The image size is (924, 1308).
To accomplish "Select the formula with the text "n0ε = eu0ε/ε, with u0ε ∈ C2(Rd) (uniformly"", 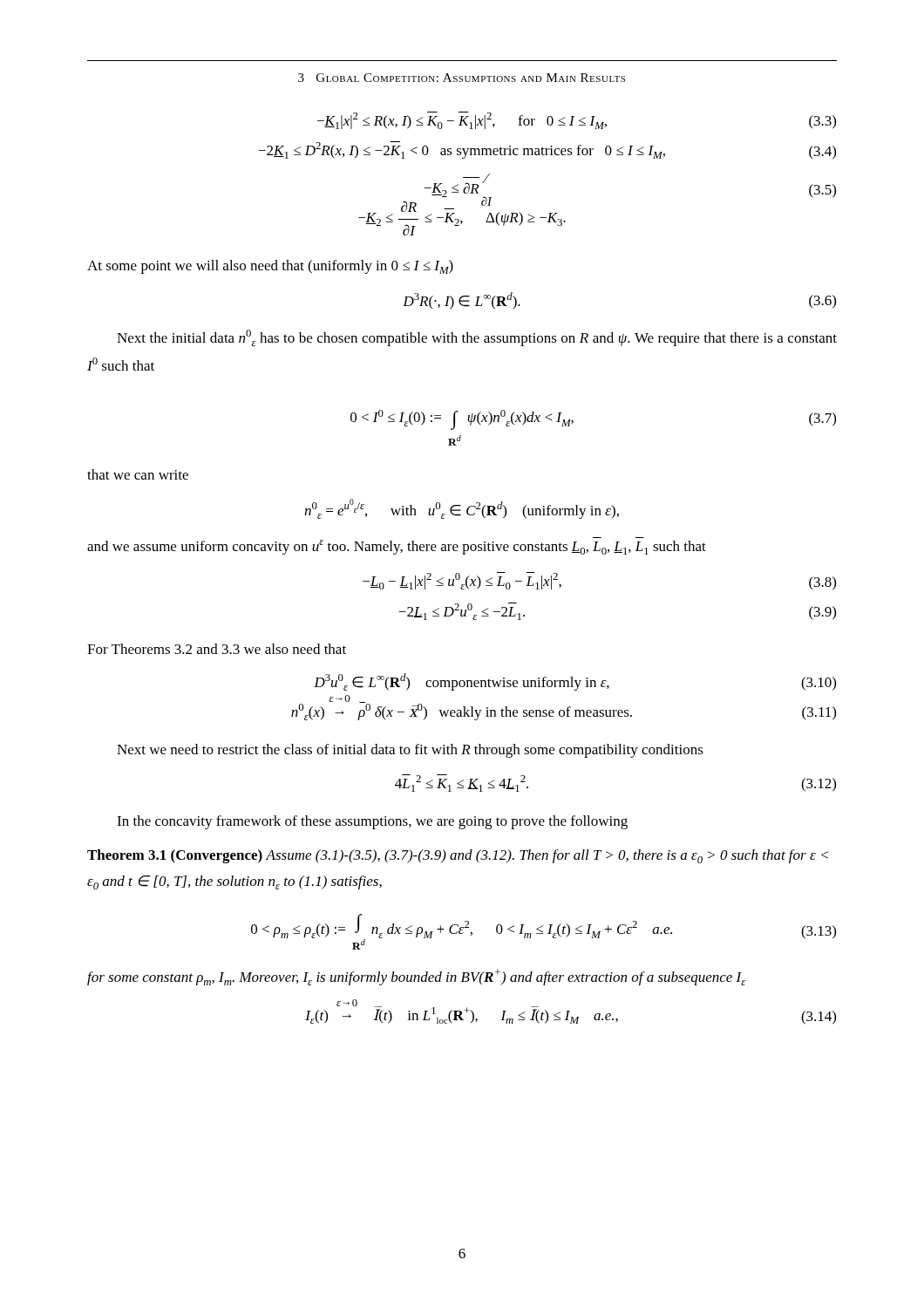I will point(462,509).
